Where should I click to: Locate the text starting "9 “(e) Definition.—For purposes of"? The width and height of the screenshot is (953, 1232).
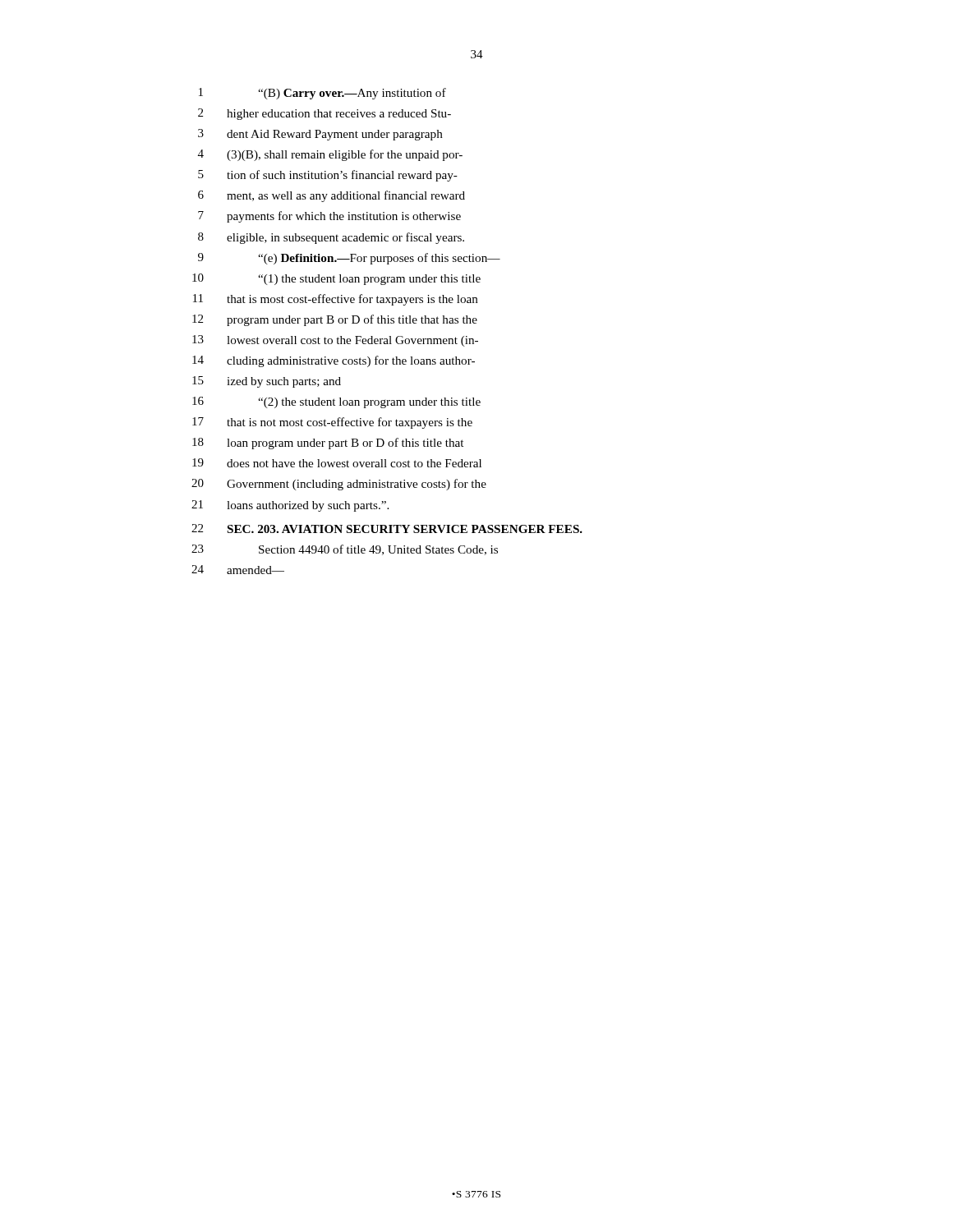[x=509, y=257]
